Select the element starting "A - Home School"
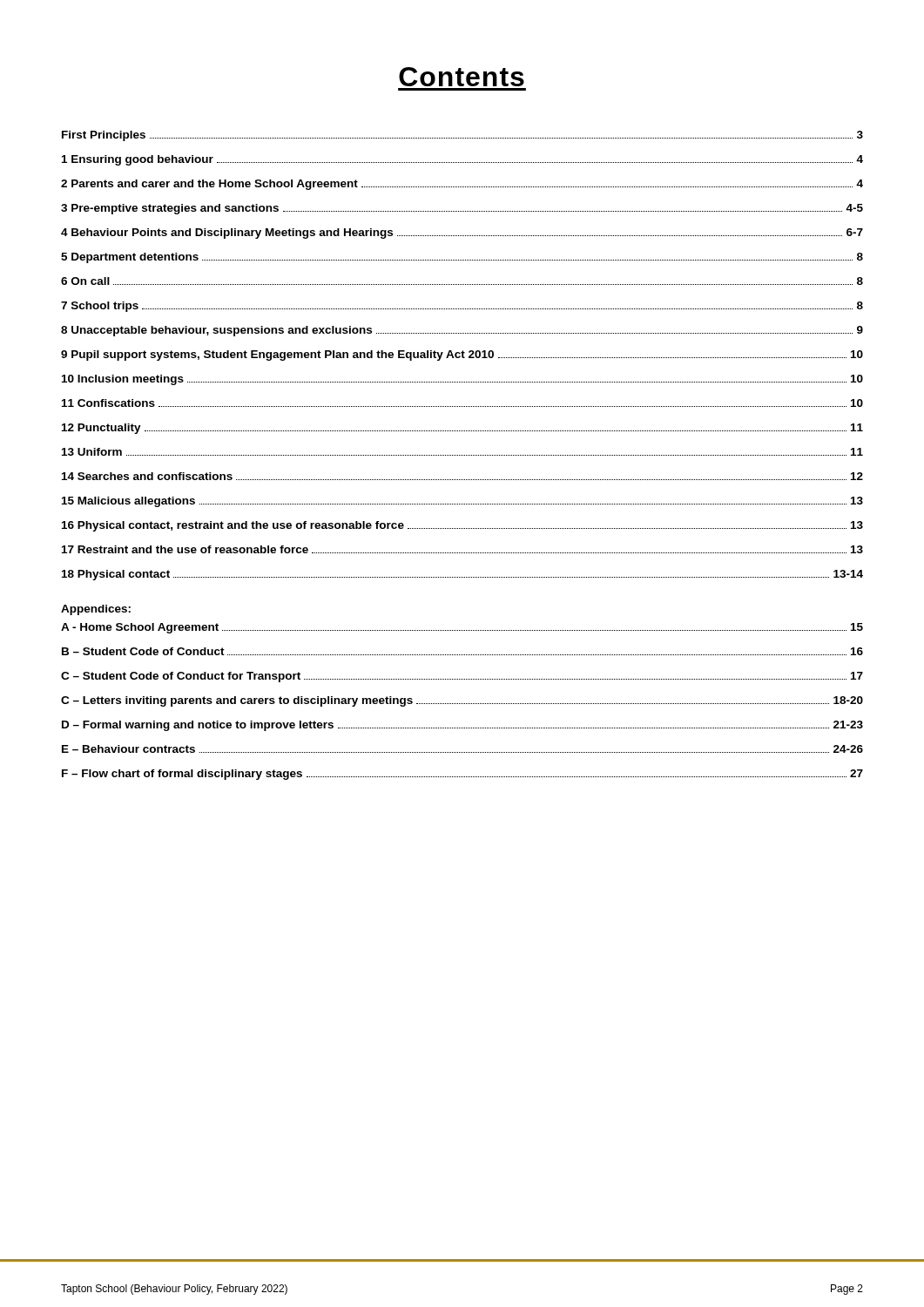The width and height of the screenshot is (924, 1307). 462,627
